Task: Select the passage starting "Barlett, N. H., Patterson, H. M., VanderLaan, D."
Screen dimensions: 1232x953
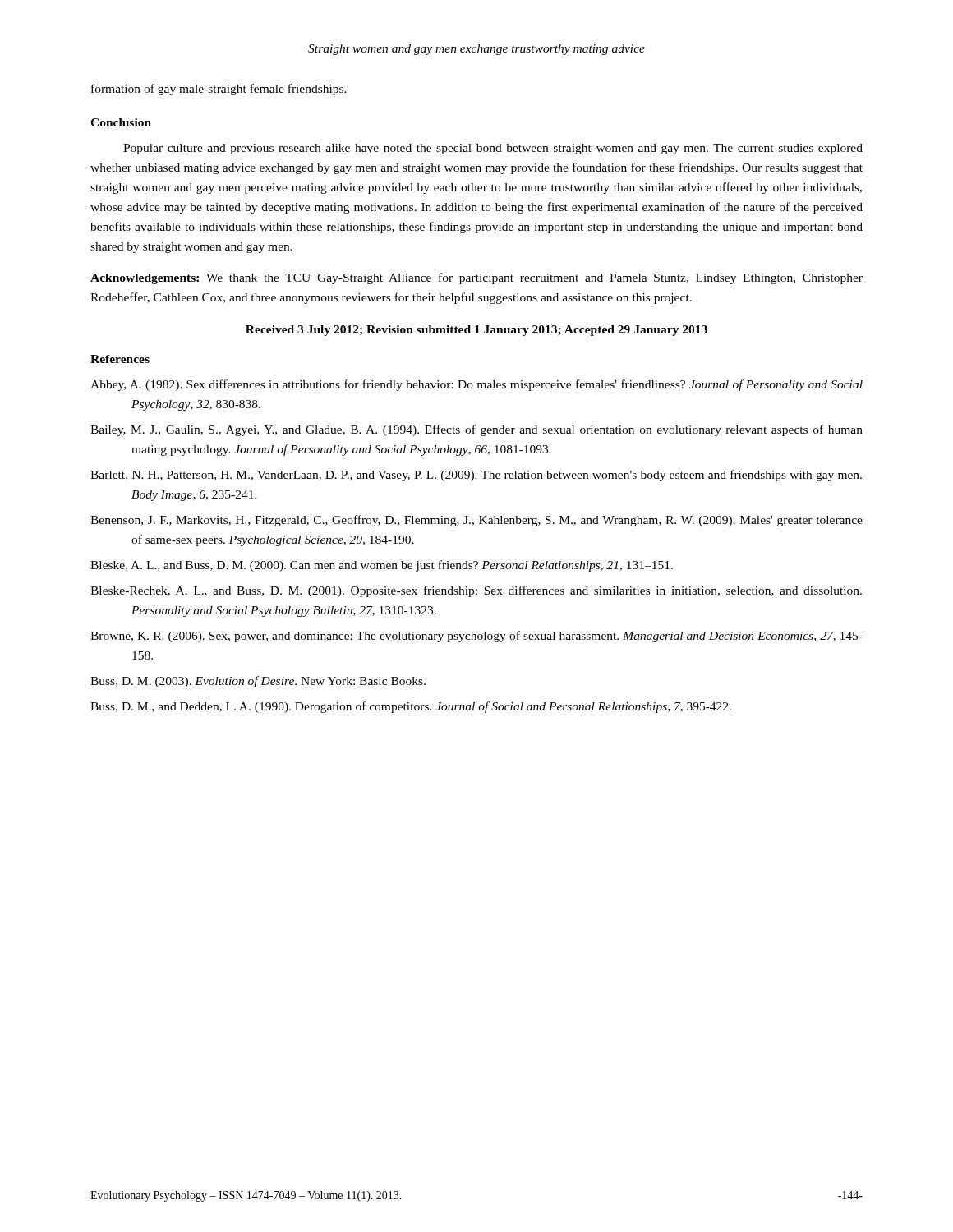Action: click(476, 484)
